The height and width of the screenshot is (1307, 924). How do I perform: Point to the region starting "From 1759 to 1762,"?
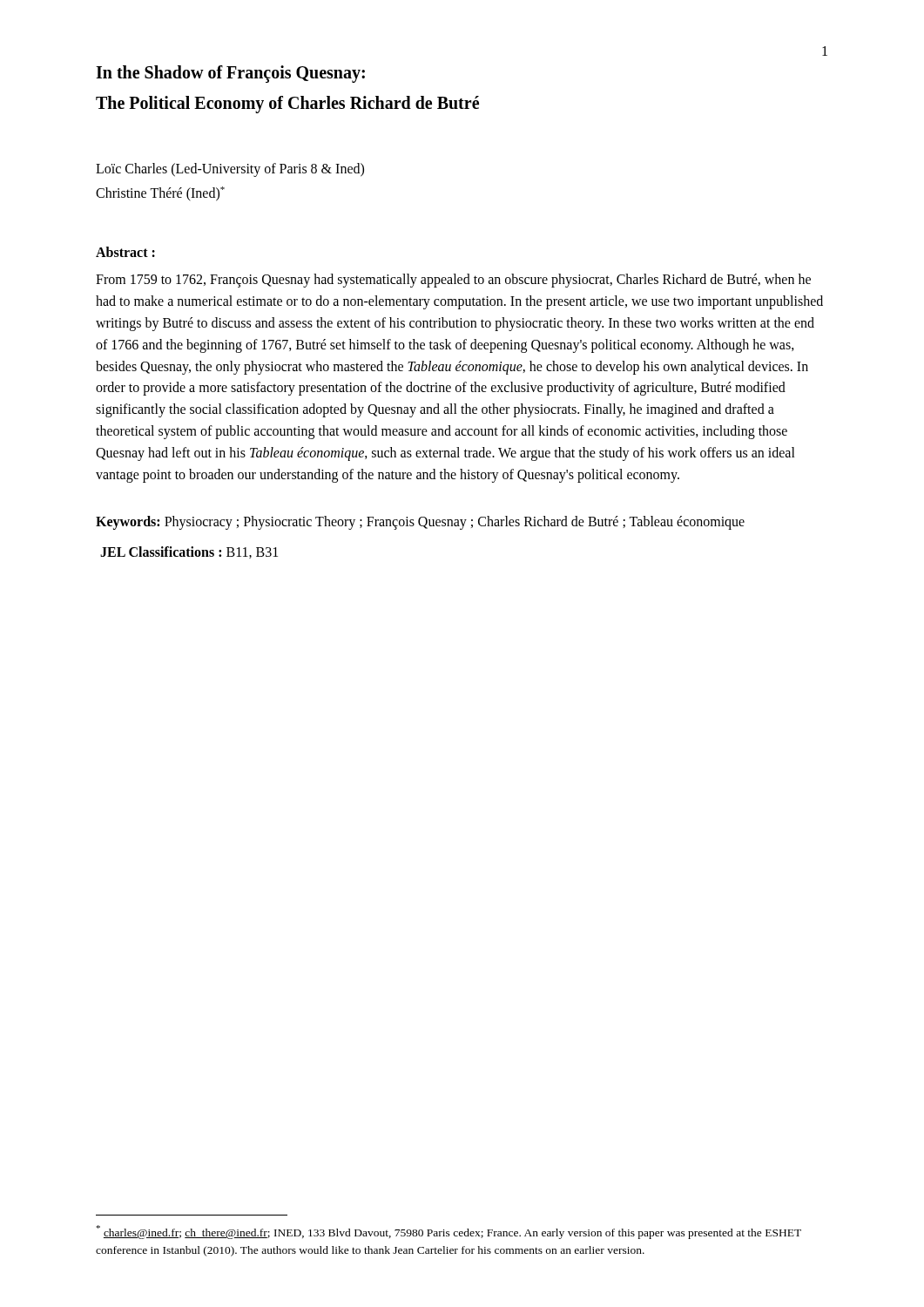(x=460, y=377)
